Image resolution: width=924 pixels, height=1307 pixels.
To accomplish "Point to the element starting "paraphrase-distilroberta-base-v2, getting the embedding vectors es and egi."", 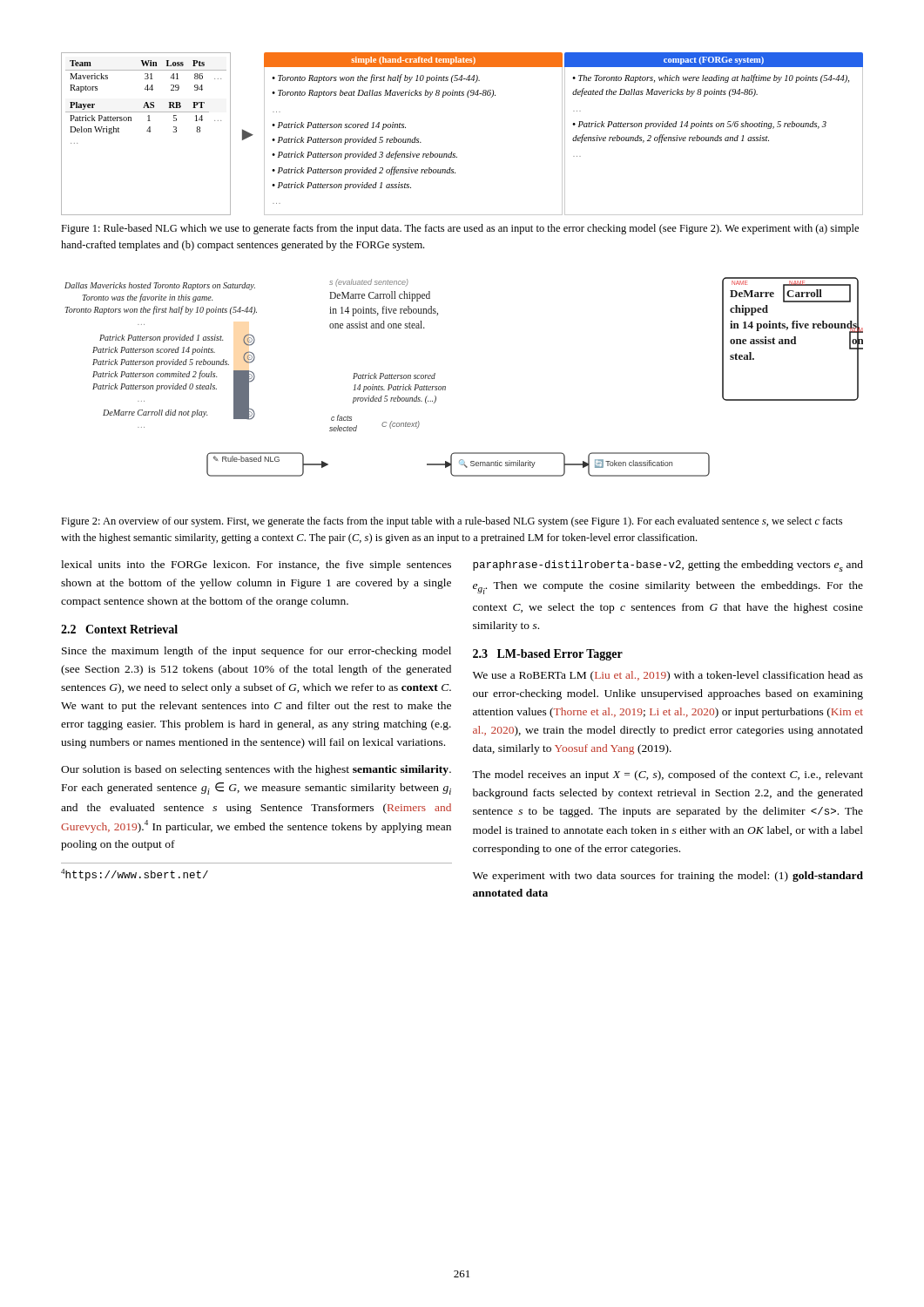I will tap(668, 595).
